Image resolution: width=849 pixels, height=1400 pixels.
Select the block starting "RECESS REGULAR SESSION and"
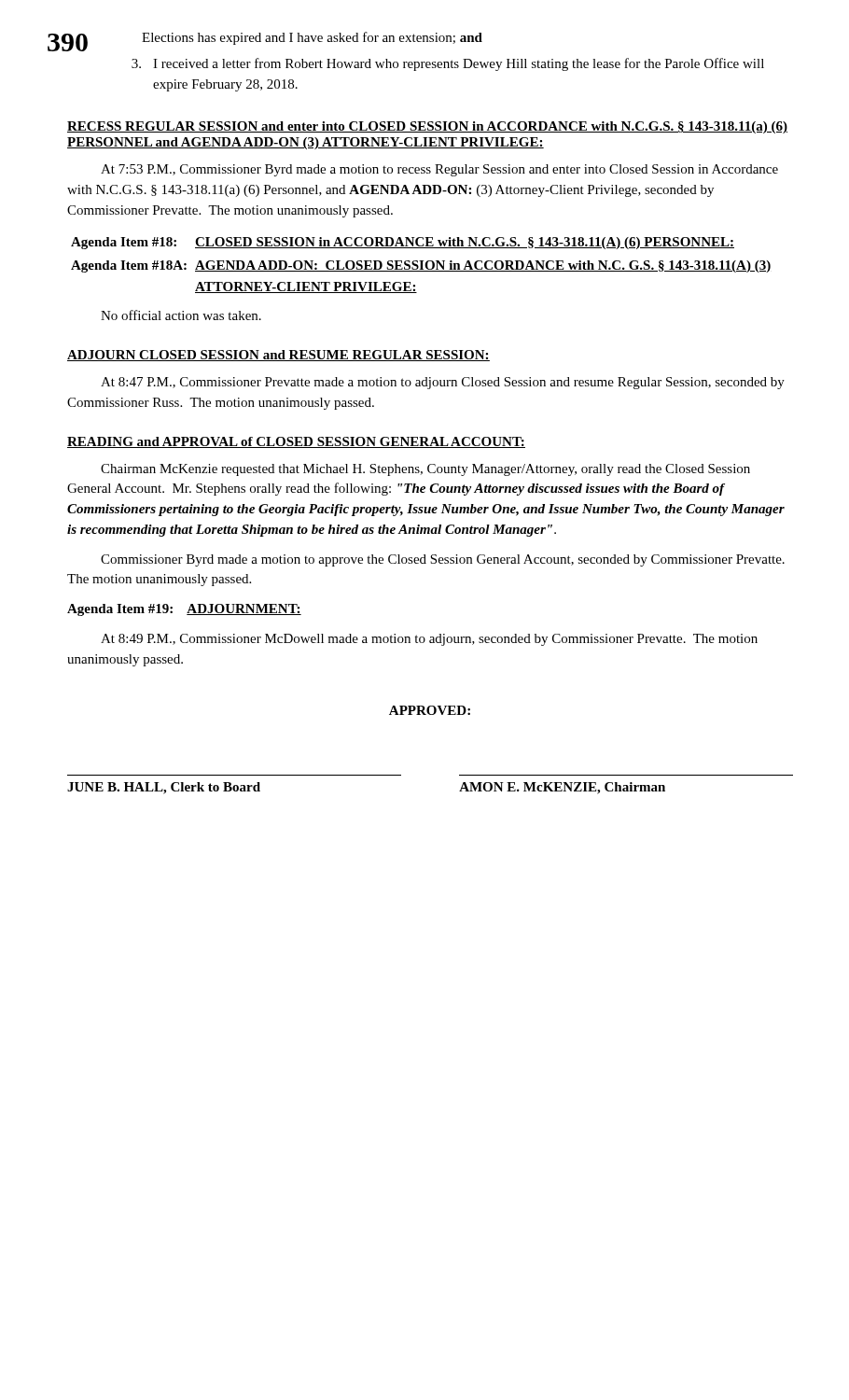tap(427, 134)
